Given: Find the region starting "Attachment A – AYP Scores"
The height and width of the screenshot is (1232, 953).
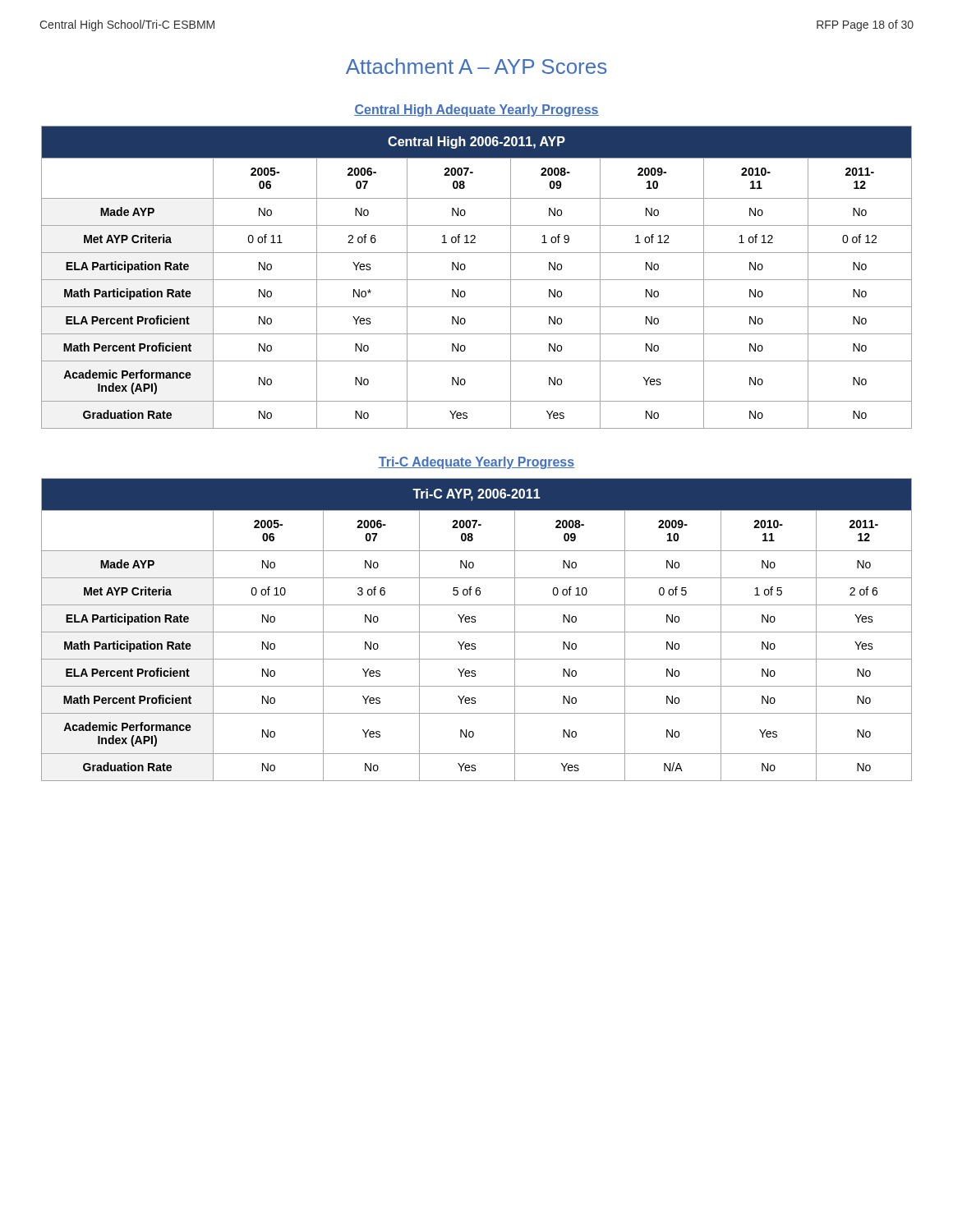Looking at the screenshot, I should [x=476, y=67].
